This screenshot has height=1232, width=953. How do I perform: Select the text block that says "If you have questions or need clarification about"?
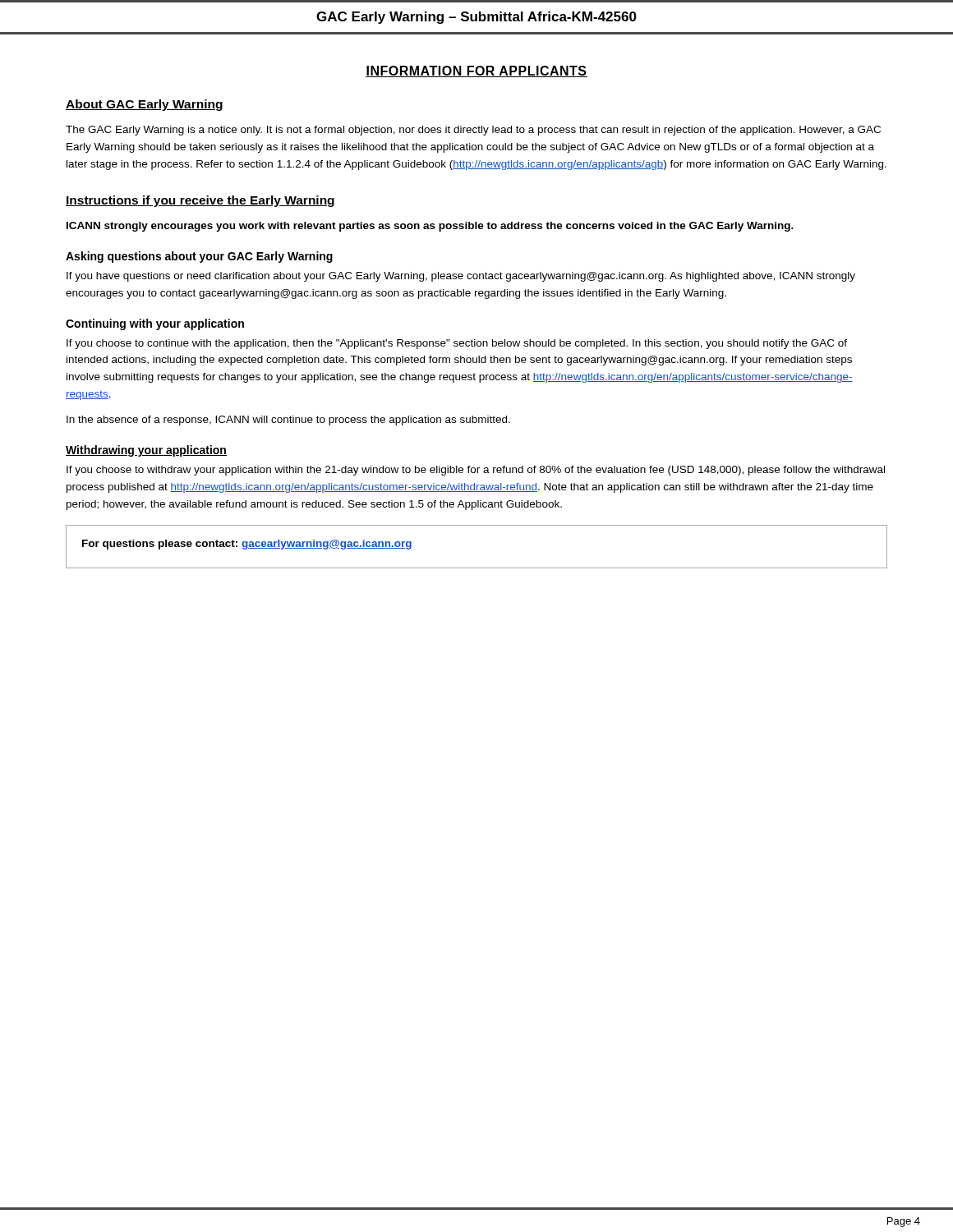[460, 284]
